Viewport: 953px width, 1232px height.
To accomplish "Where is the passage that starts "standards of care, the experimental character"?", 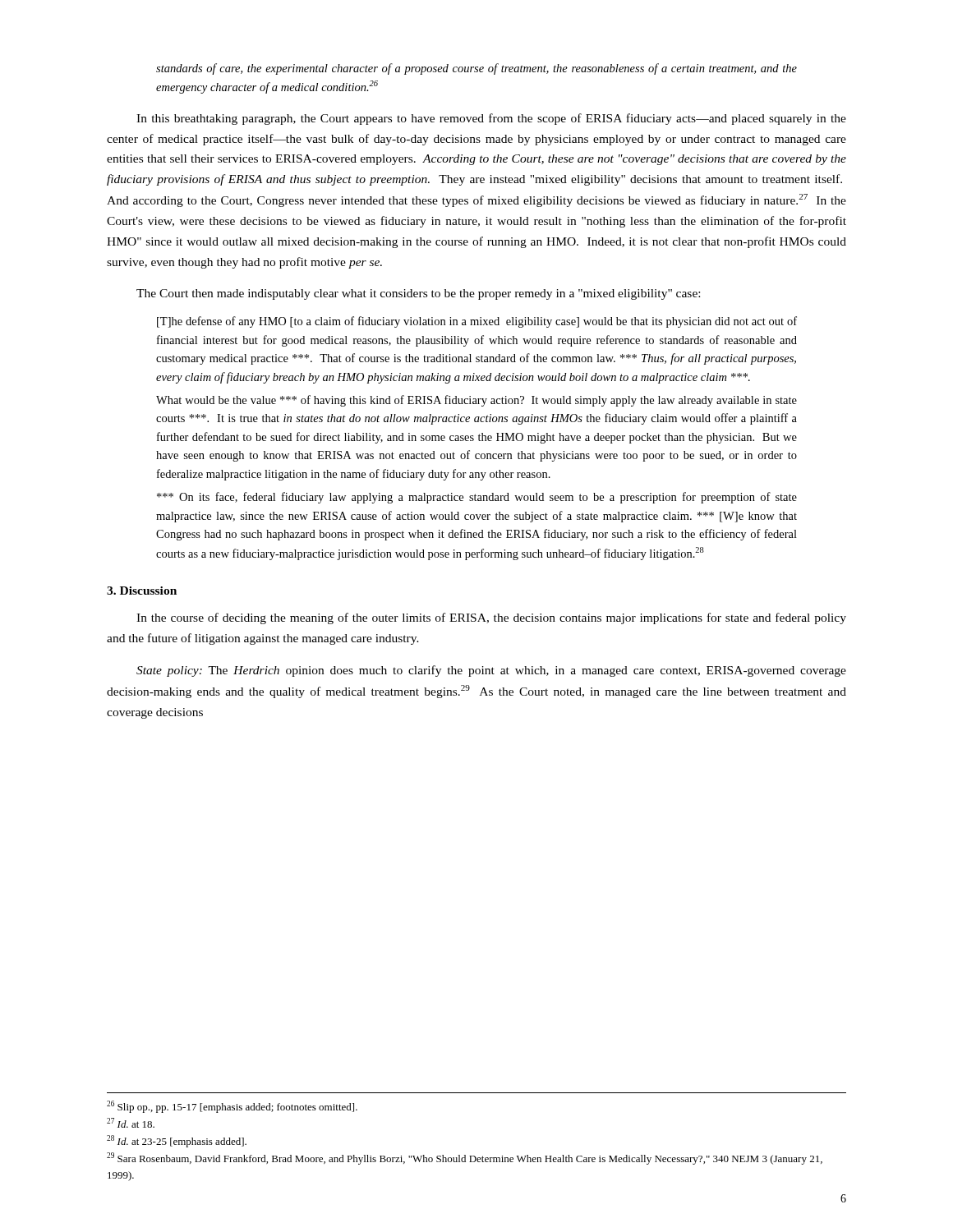I will (476, 78).
